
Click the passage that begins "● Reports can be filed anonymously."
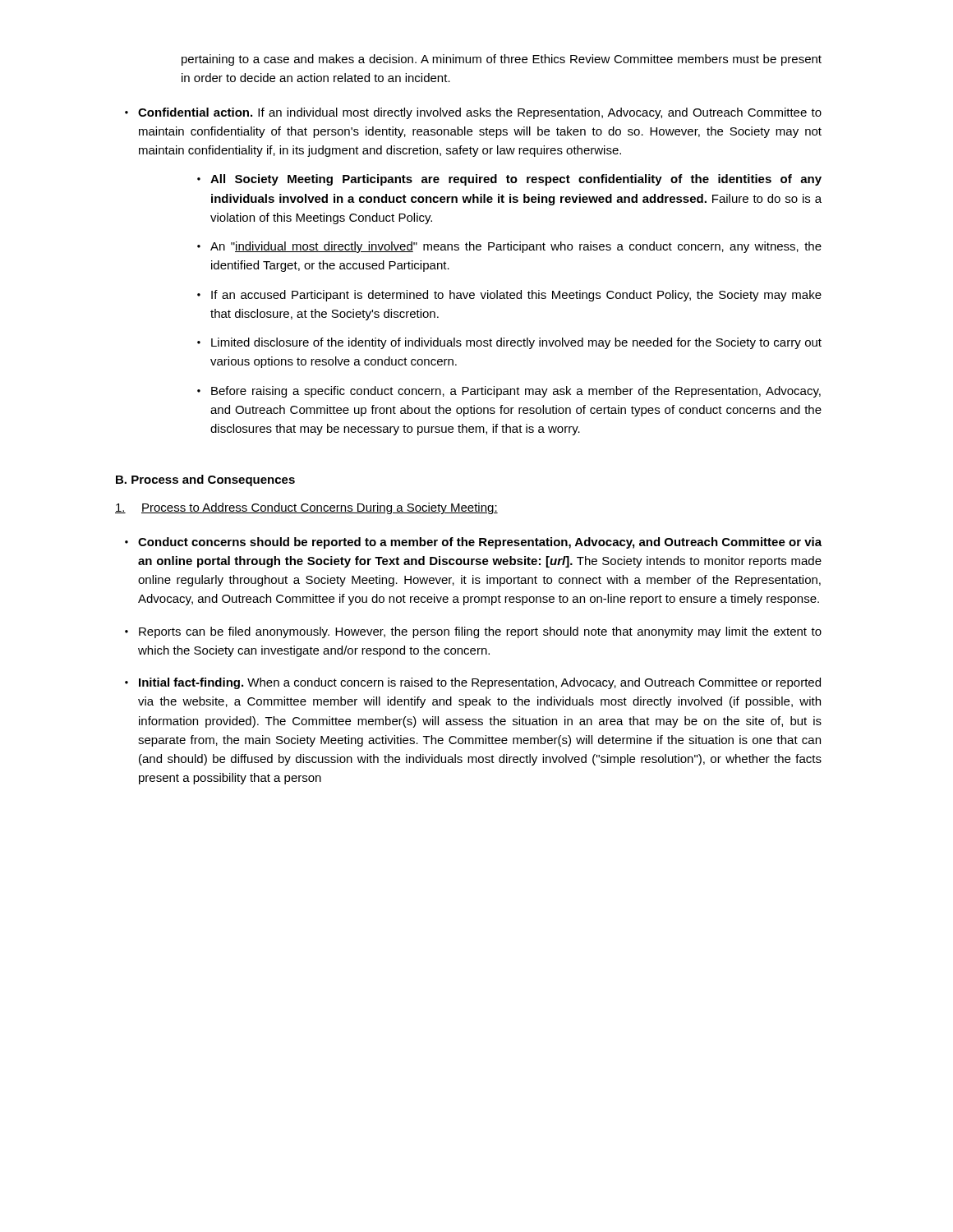pos(468,640)
